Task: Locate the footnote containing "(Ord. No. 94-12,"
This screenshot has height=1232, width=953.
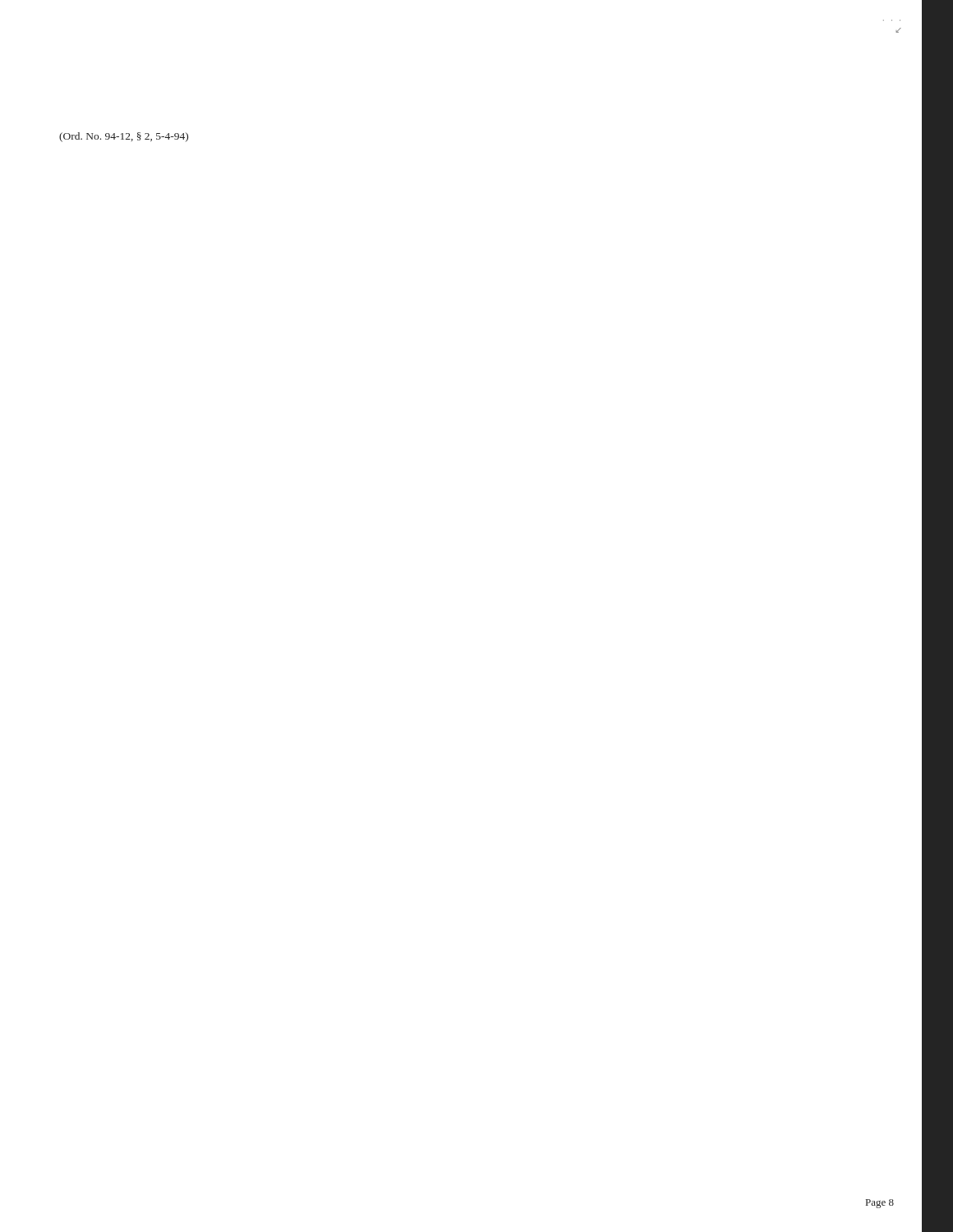Action: 124,136
